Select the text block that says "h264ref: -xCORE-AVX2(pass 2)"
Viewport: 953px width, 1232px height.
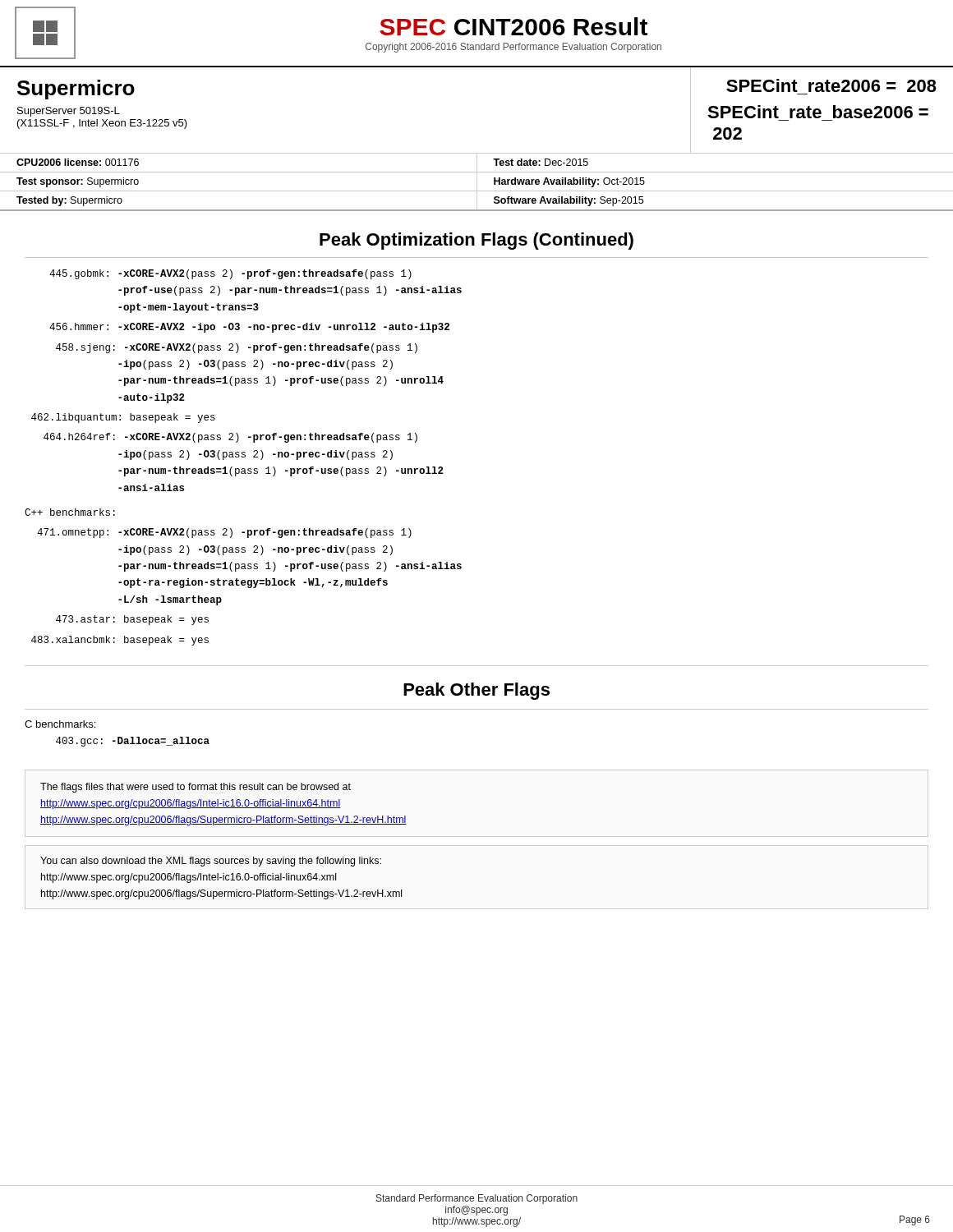(x=234, y=463)
